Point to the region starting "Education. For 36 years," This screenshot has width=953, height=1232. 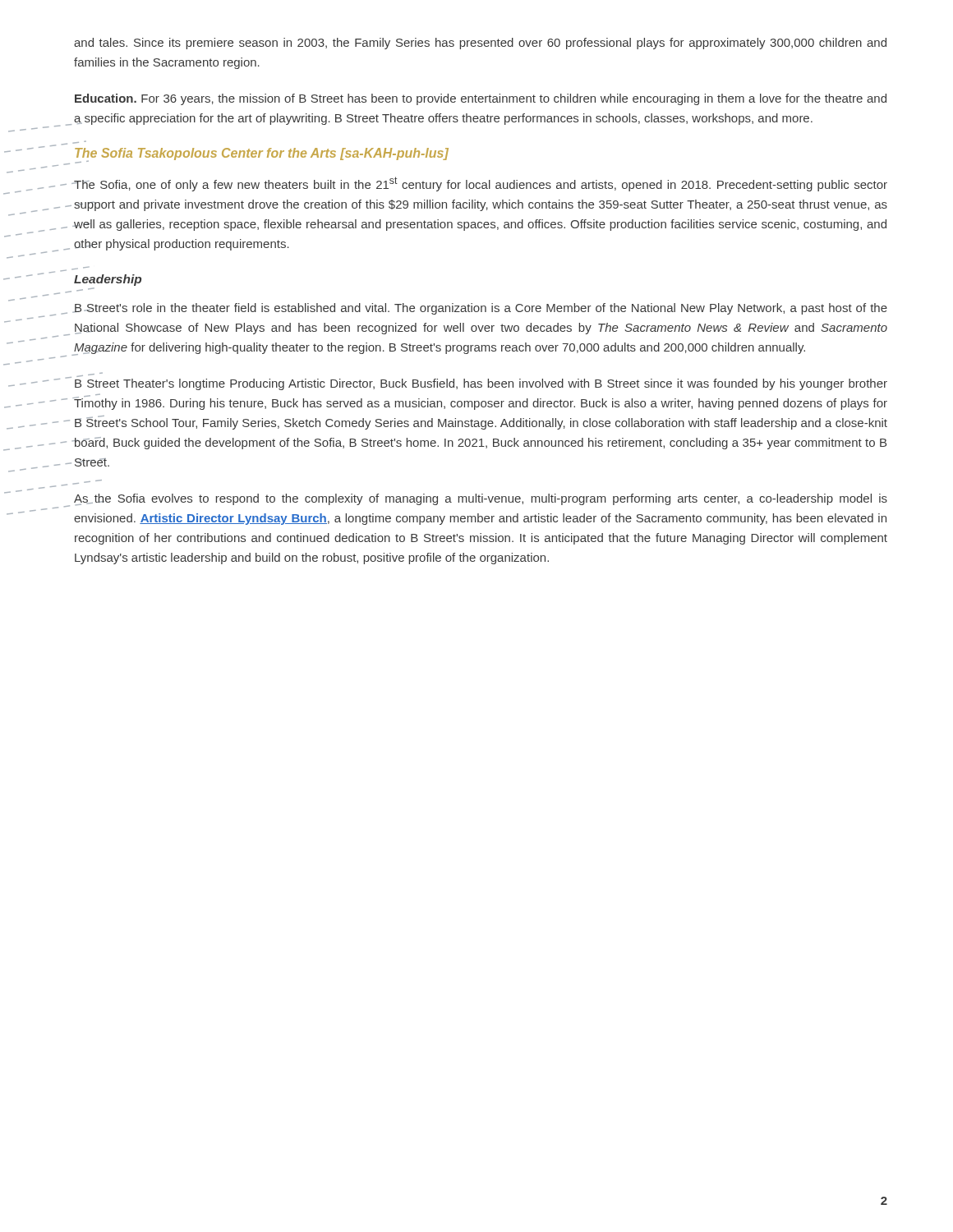point(481,108)
